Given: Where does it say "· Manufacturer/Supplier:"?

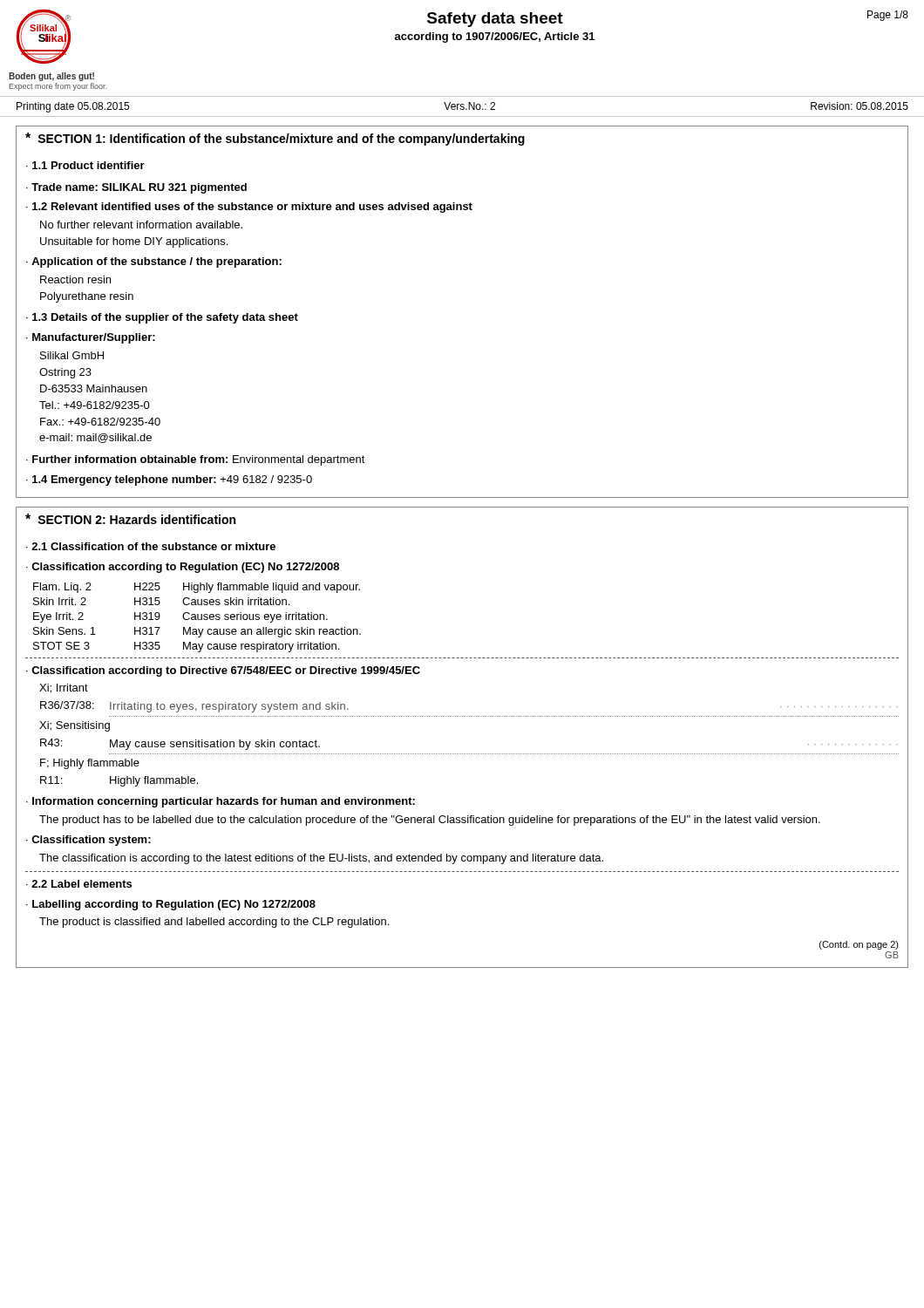Looking at the screenshot, I should (90, 337).
